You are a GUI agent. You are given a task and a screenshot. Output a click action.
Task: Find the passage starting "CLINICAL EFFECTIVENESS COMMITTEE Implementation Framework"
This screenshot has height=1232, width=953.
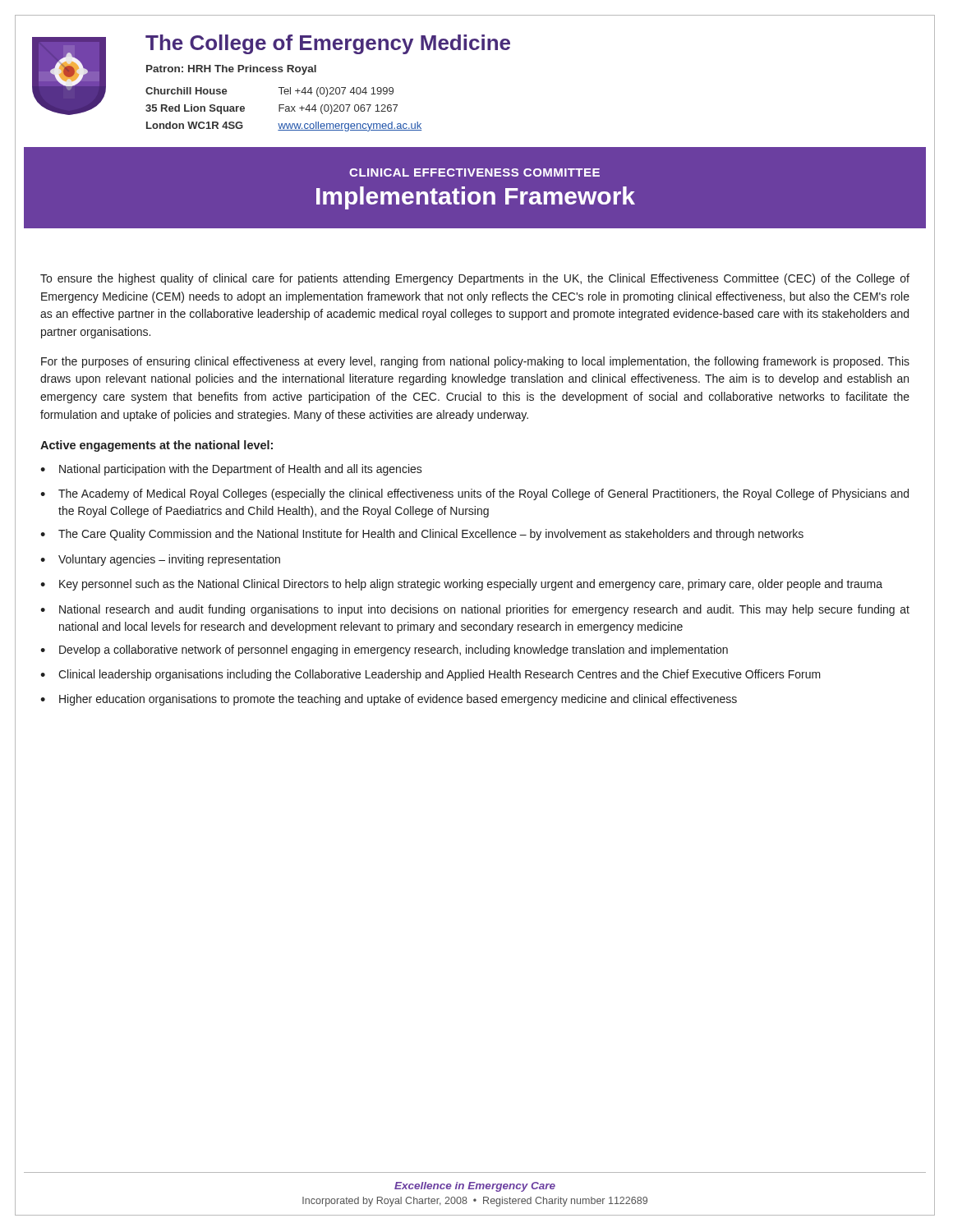(x=475, y=188)
